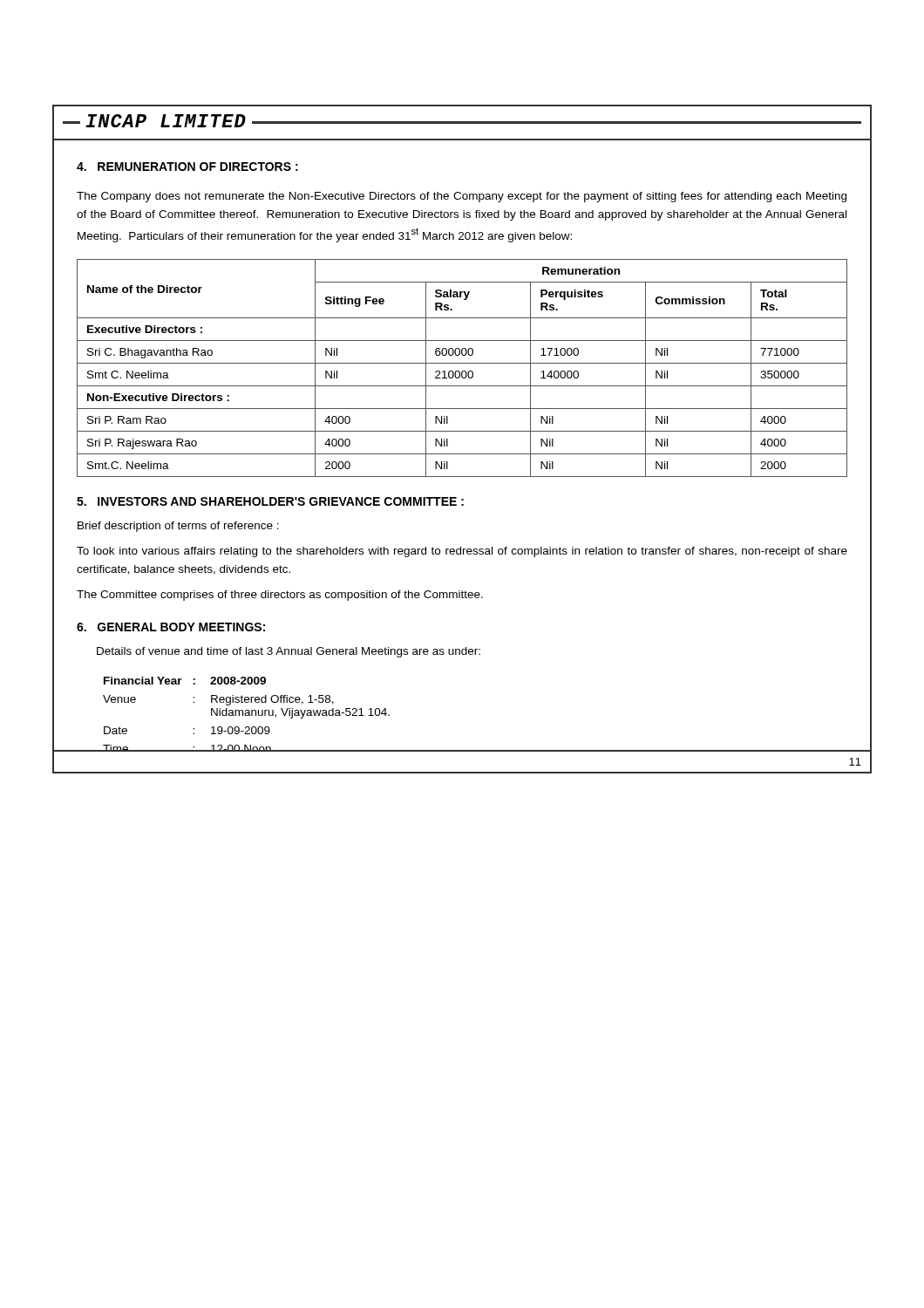Find the block on this page that starts "Brief description of terms"
This screenshot has width=924, height=1308.
point(178,526)
